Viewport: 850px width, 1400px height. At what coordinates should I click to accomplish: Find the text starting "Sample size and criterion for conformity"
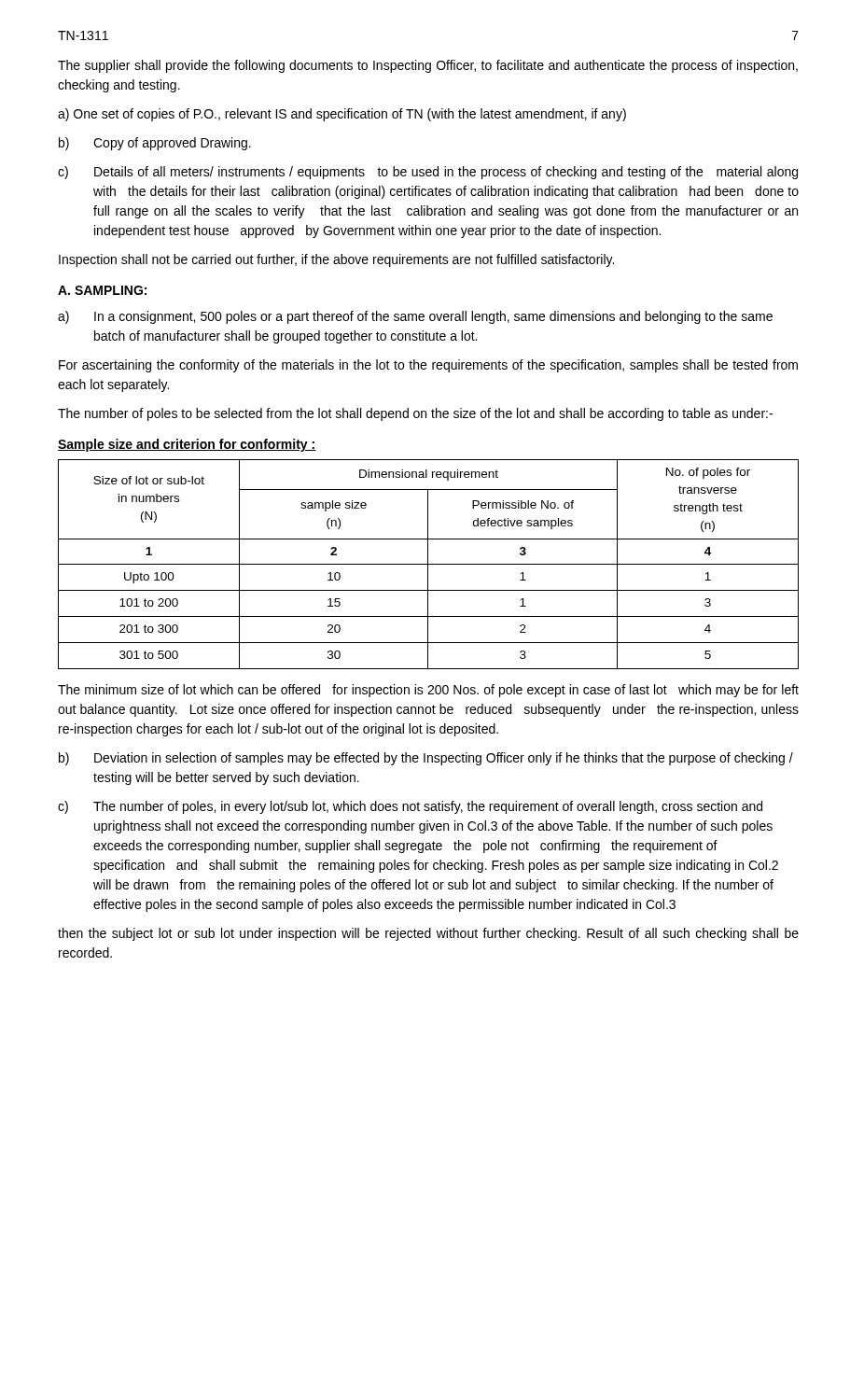tap(187, 444)
